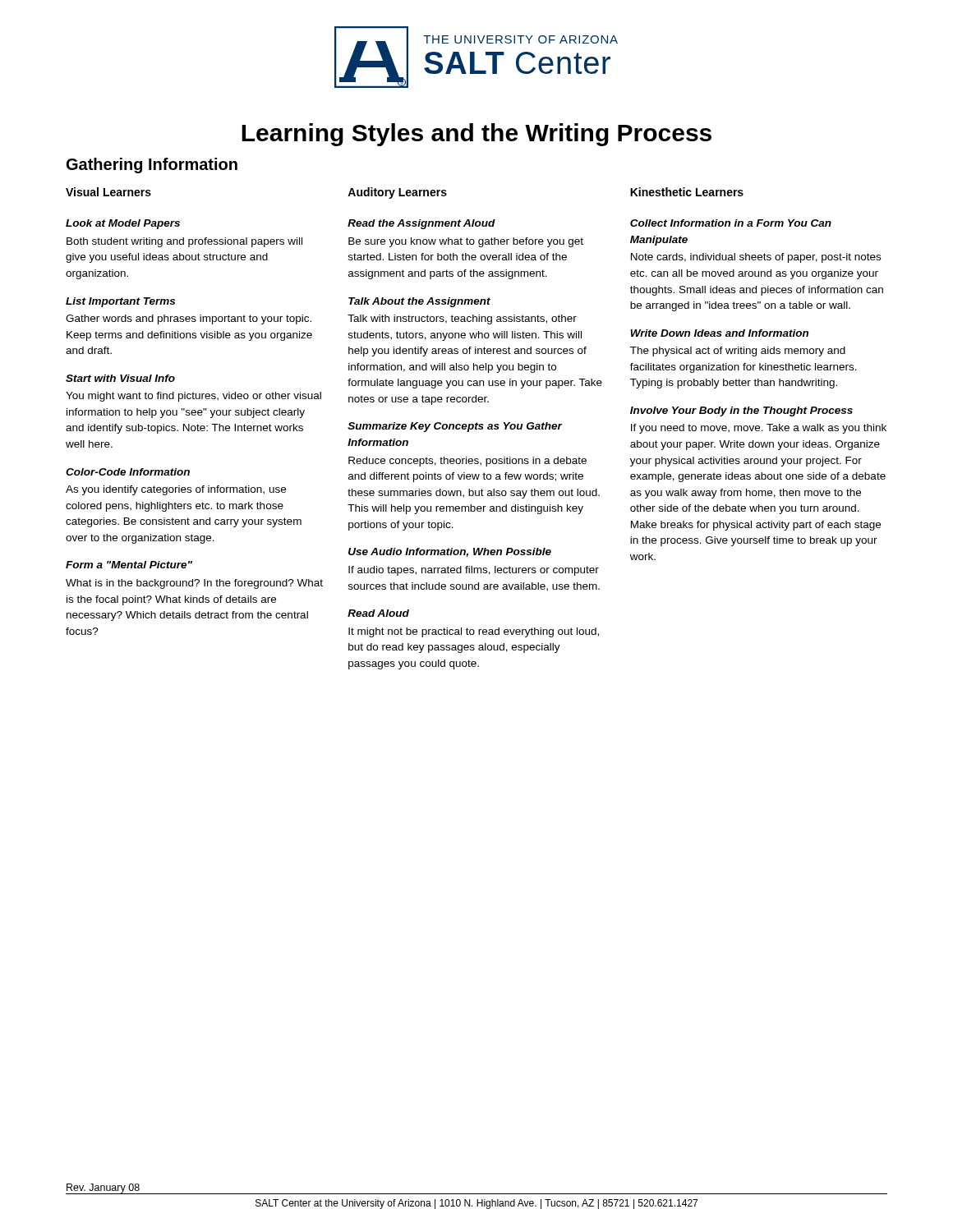Click on the text block starting "Write Down Ideas and Information The"

click(759, 358)
